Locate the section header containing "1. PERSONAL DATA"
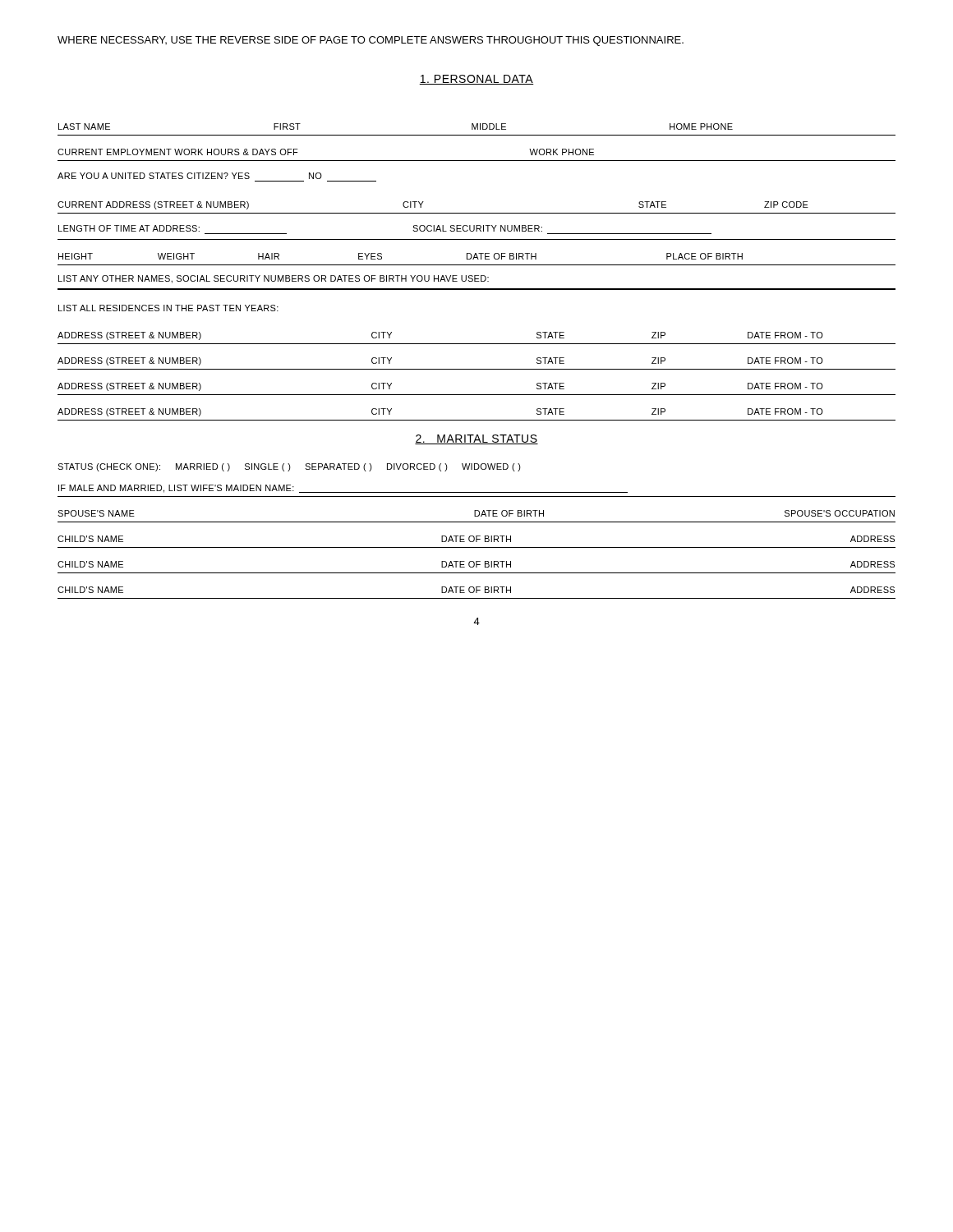The height and width of the screenshot is (1232, 953). pos(476,79)
